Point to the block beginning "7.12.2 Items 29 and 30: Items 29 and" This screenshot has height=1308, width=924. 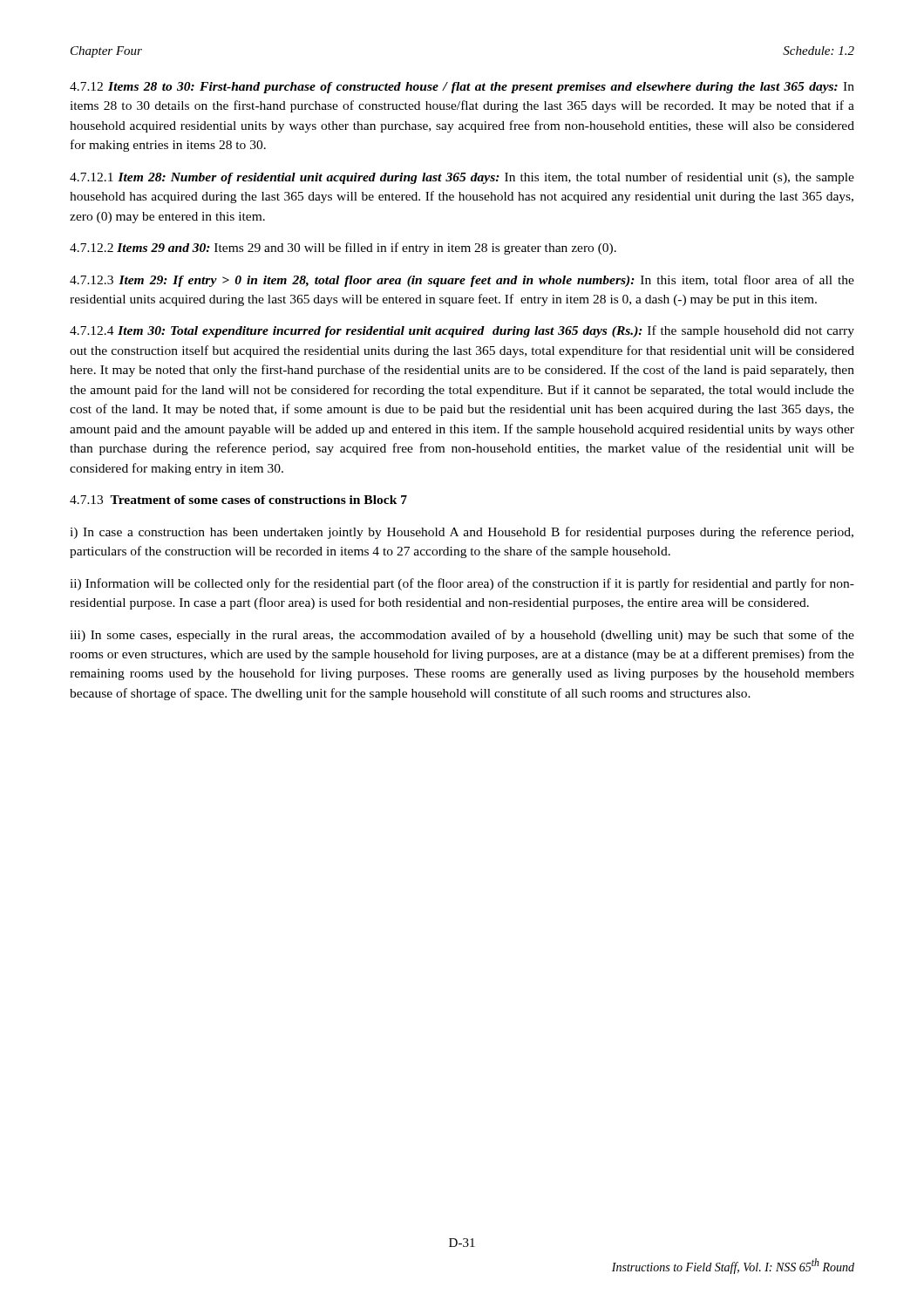click(x=343, y=247)
